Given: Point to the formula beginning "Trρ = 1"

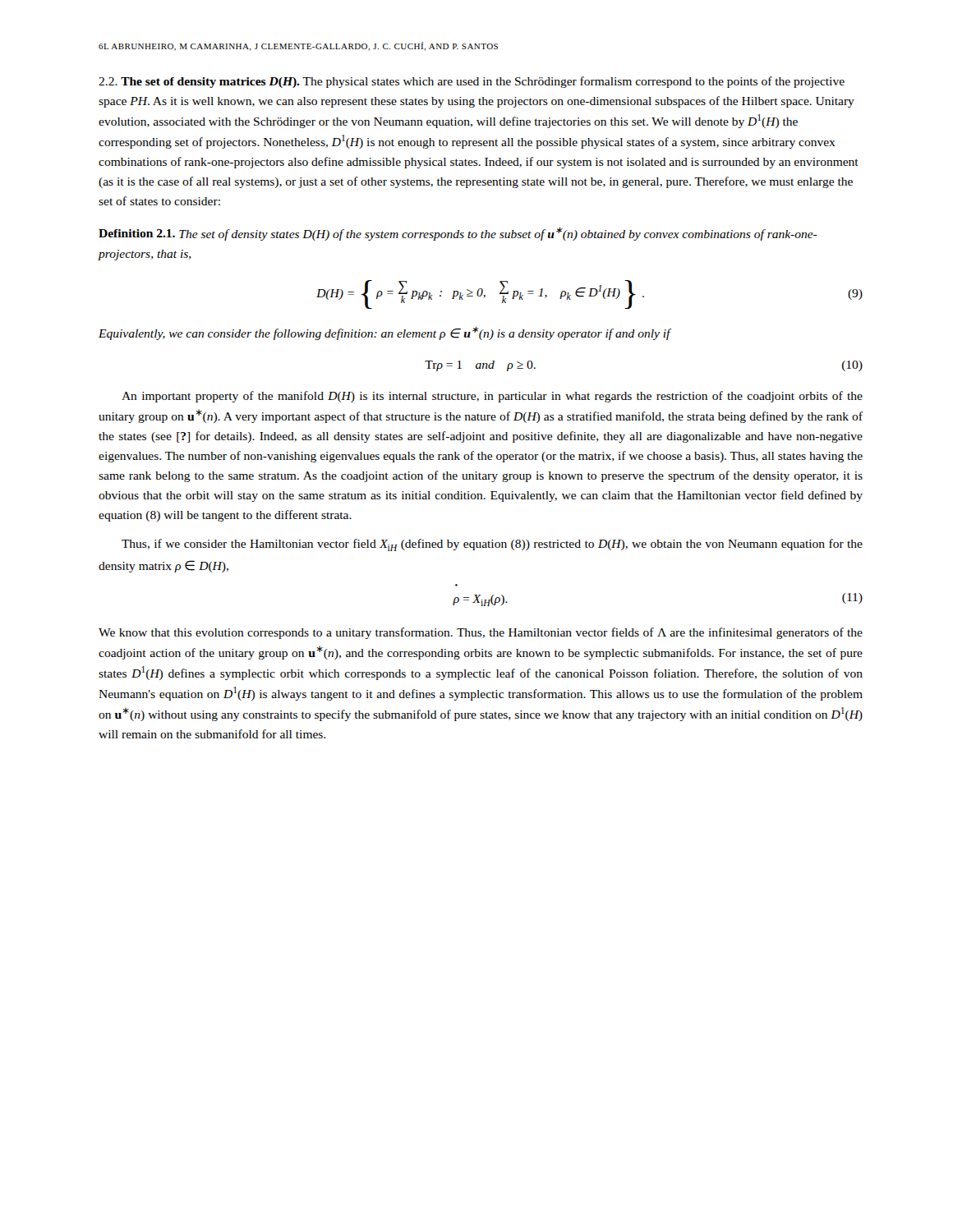Looking at the screenshot, I should (433, 366).
